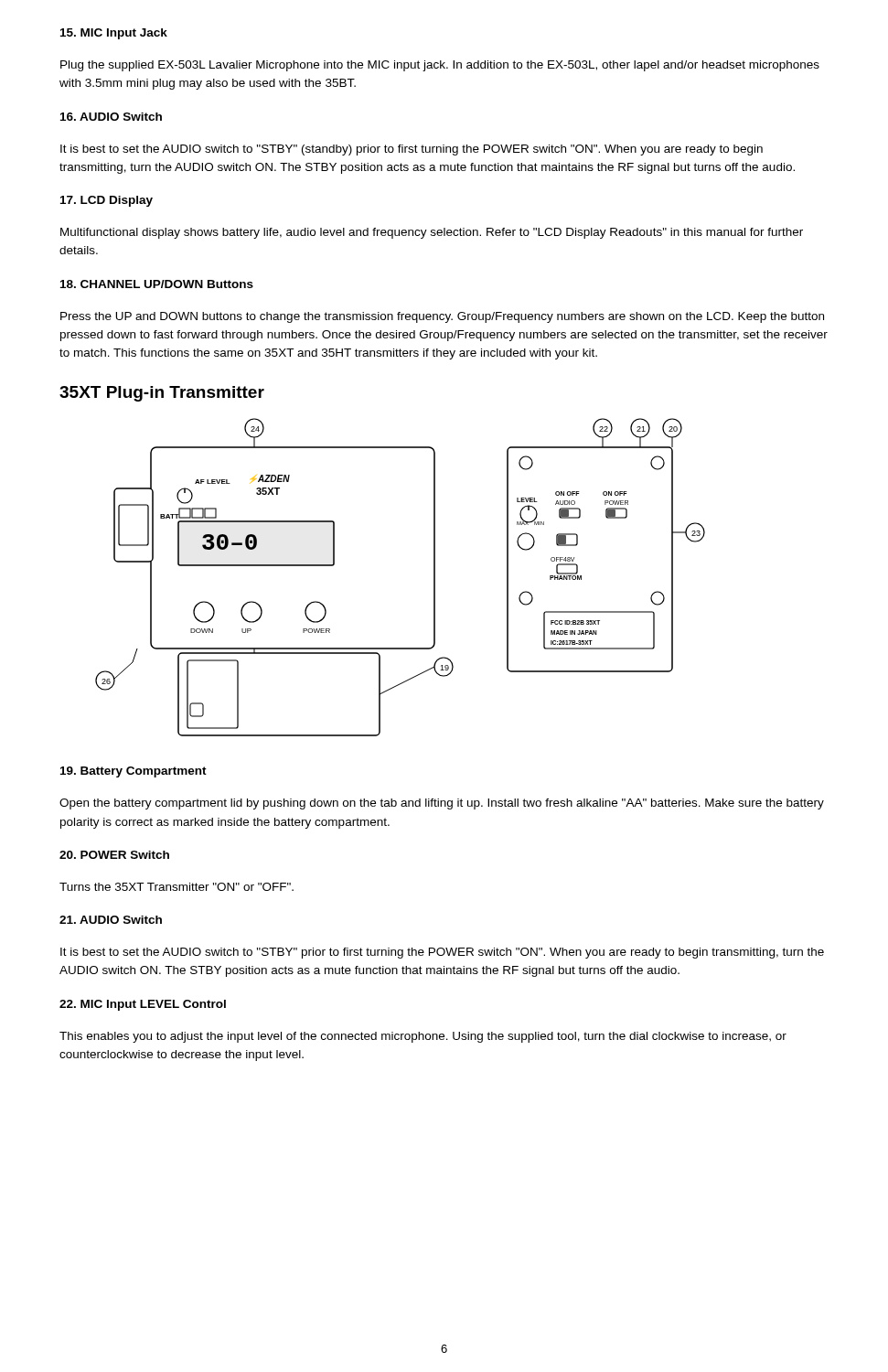888x1372 pixels.
Task: Find the text starting "Press the UP and DOWN buttons"
Action: (444, 335)
